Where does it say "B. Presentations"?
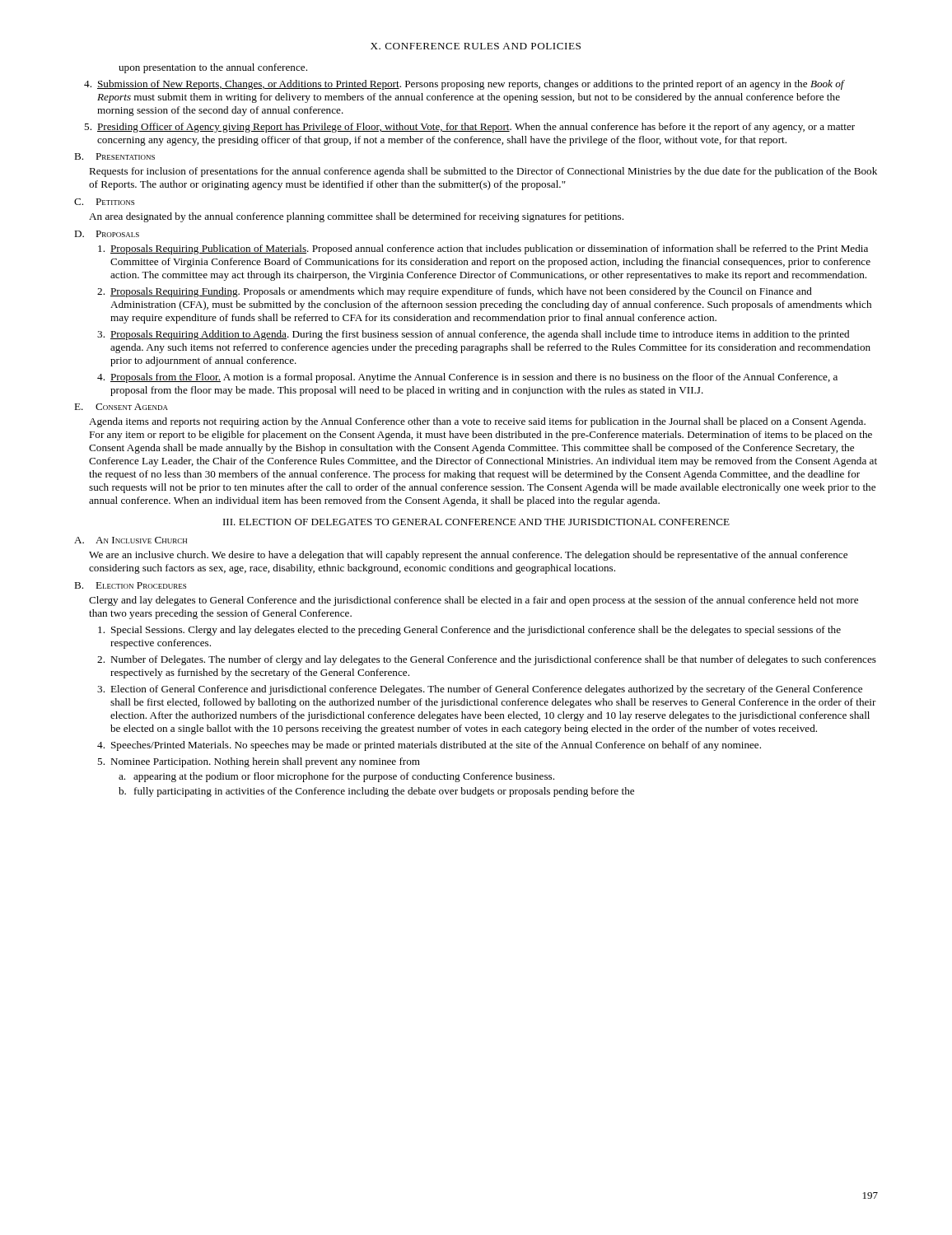This screenshot has width=952, height=1235. click(114, 156)
